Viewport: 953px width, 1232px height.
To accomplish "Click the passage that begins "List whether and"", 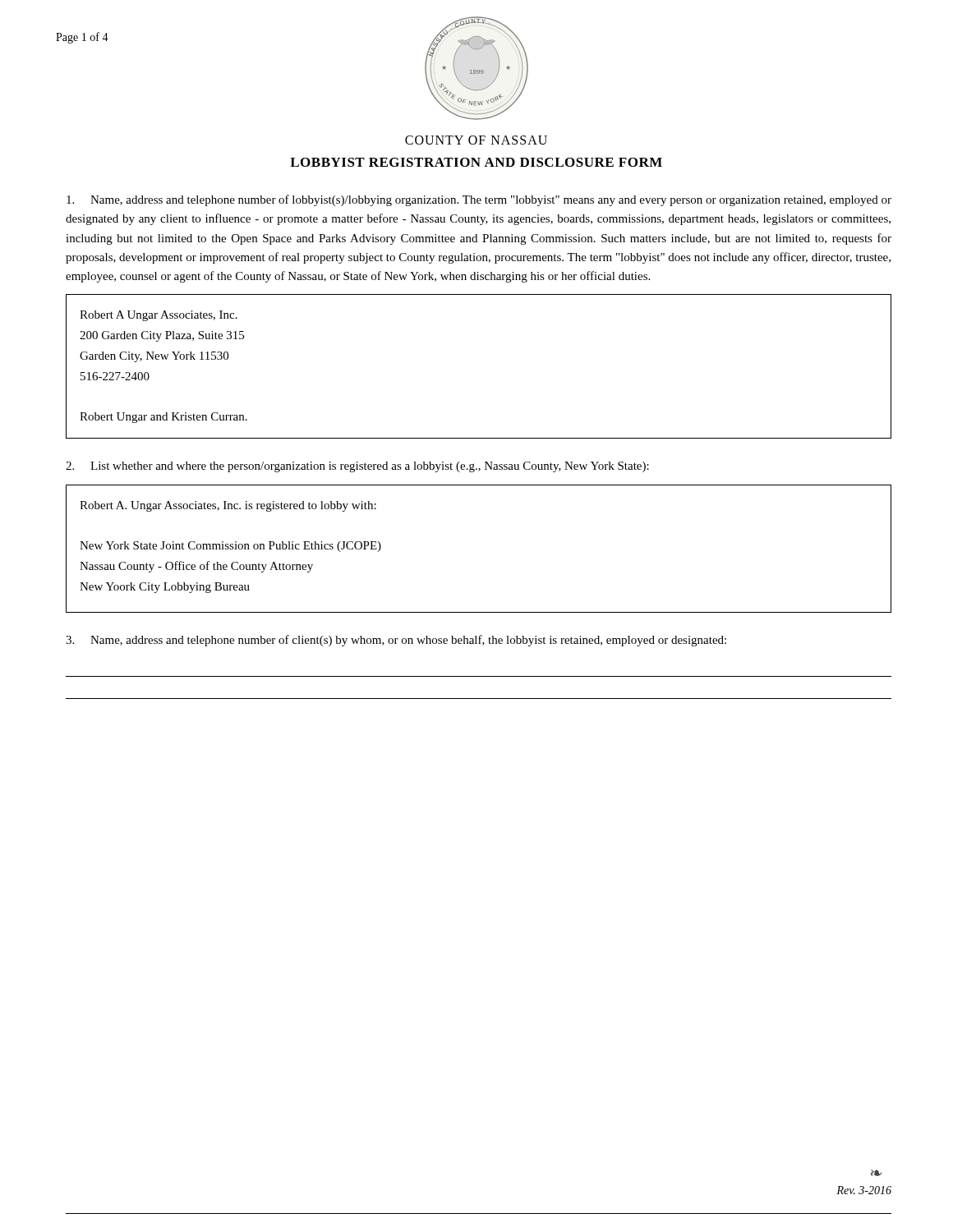I will [358, 466].
